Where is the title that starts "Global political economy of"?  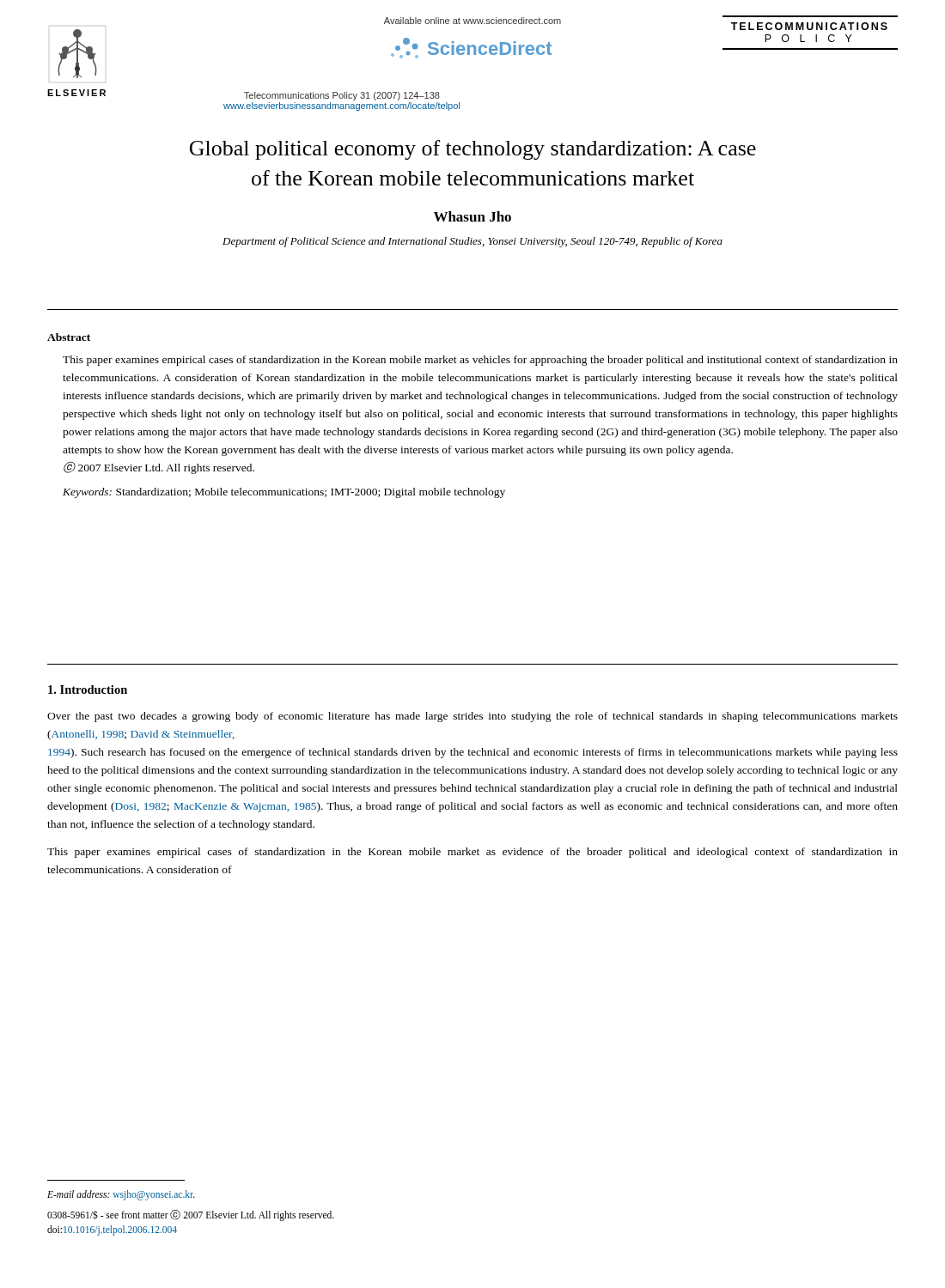click(x=472, y=191)
